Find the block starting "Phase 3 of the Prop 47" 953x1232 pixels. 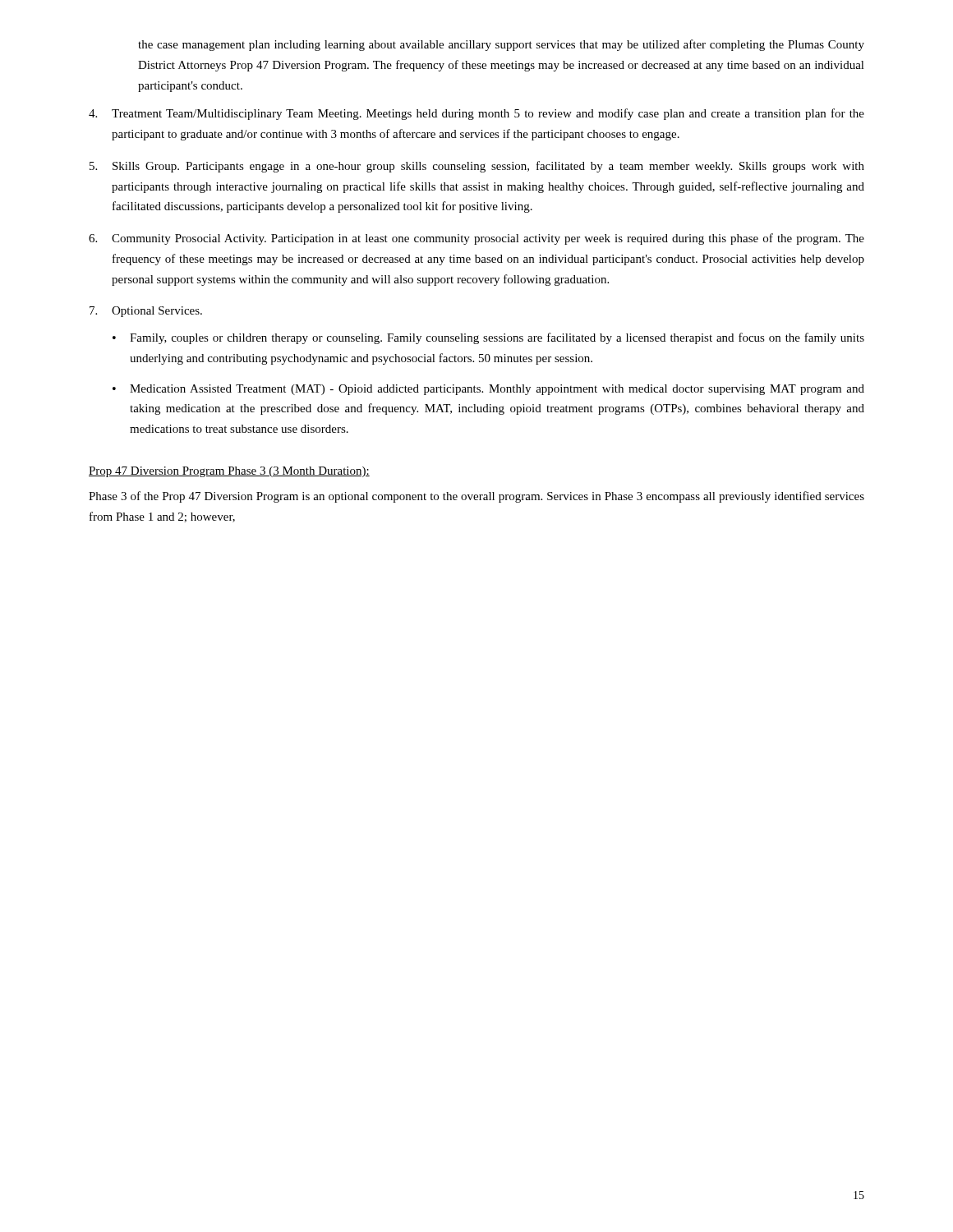476,506
